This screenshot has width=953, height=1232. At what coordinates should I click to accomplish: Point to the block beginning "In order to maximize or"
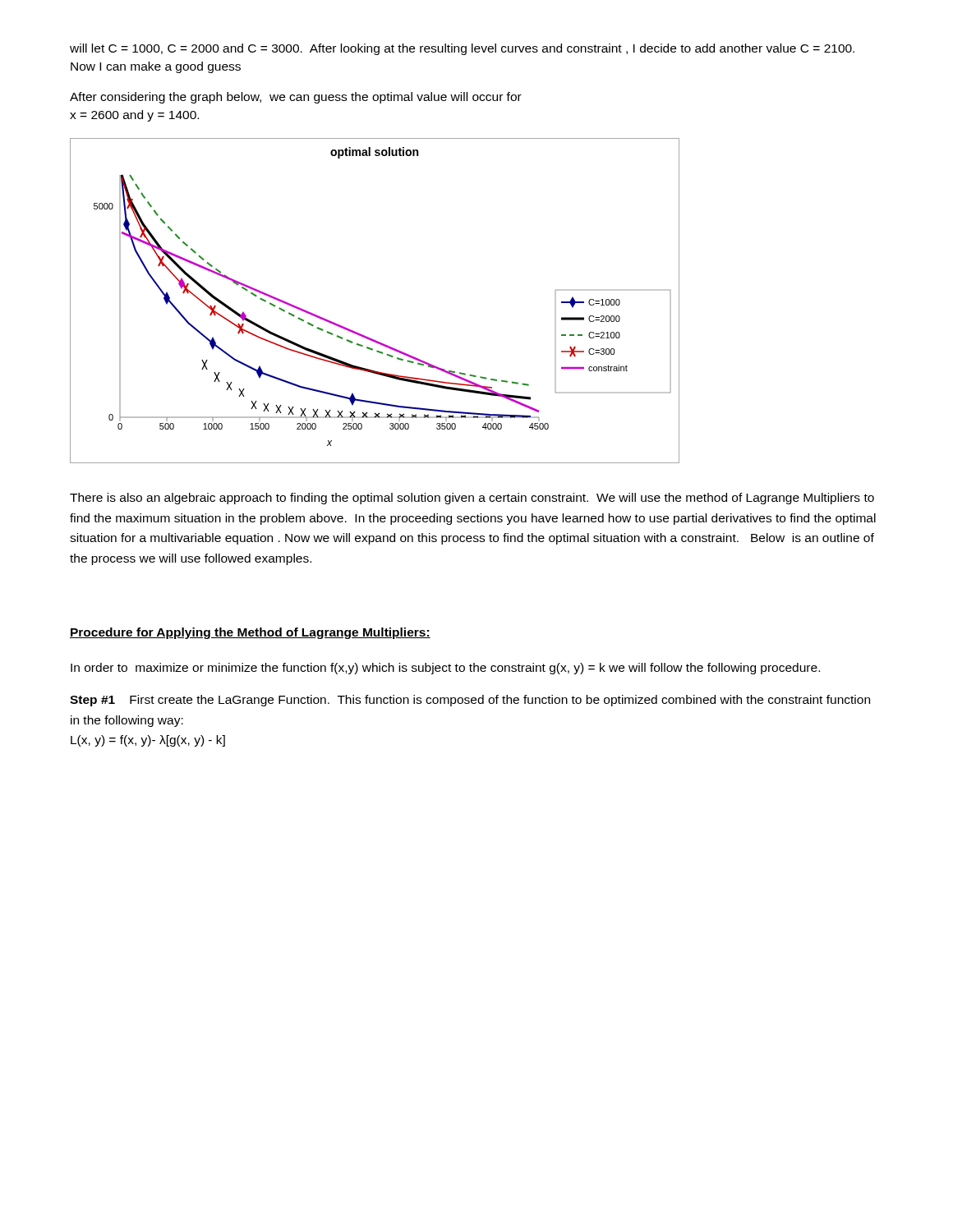click(x=445, y=667)
